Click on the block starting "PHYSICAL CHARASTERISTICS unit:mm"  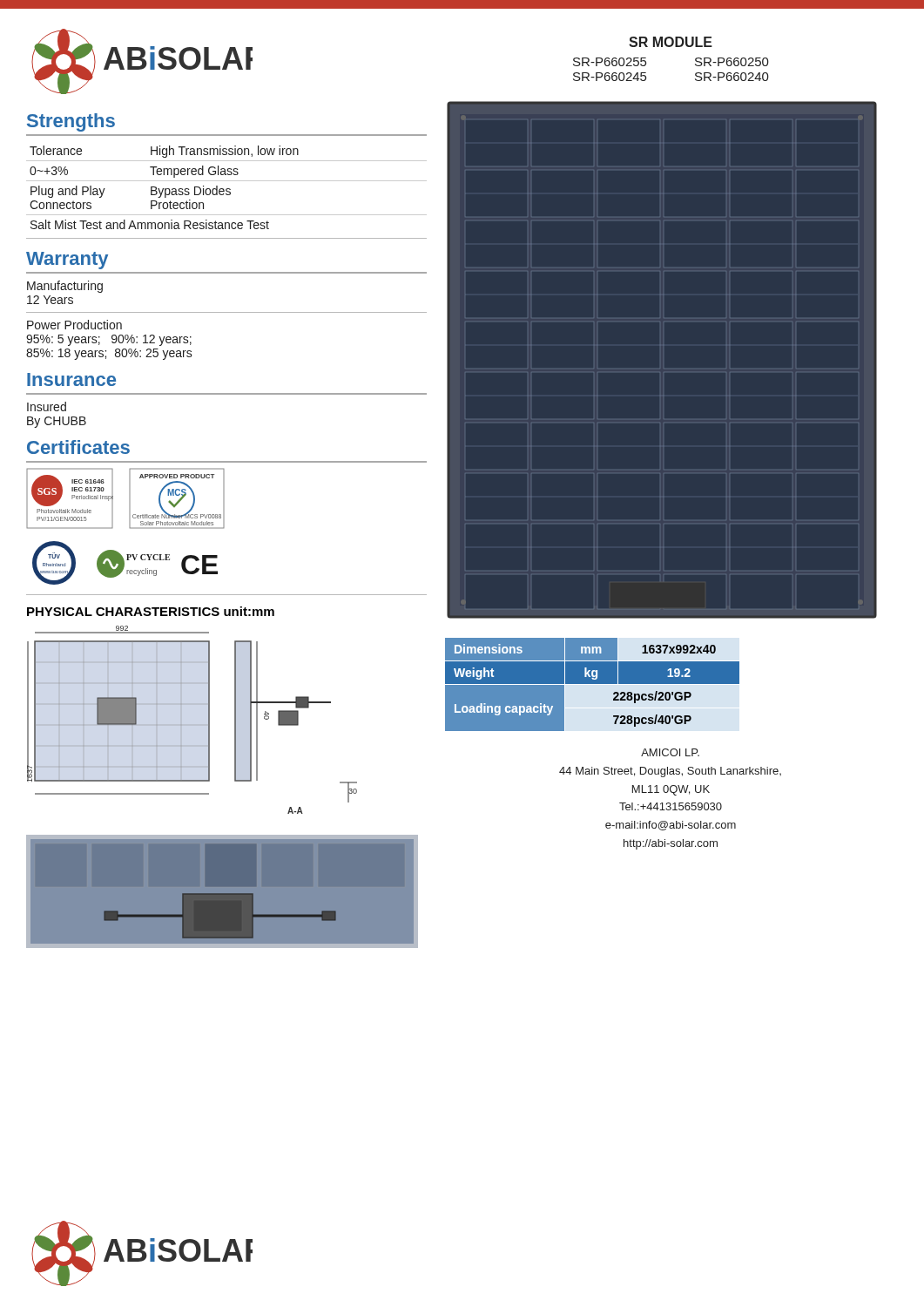coord(150,611)
